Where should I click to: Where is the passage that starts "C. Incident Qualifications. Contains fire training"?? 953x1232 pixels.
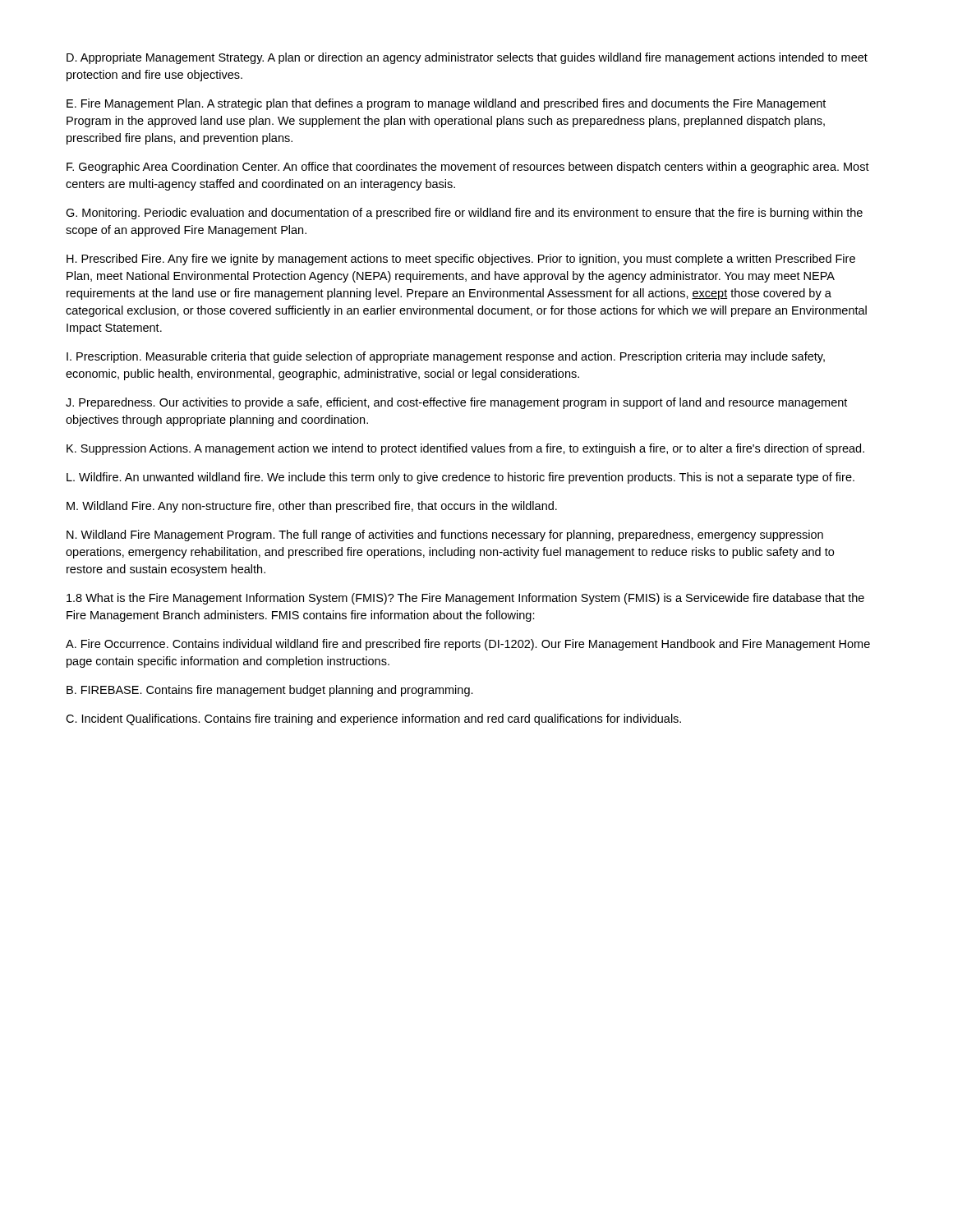pyautogui.click(x=374, y=719)
